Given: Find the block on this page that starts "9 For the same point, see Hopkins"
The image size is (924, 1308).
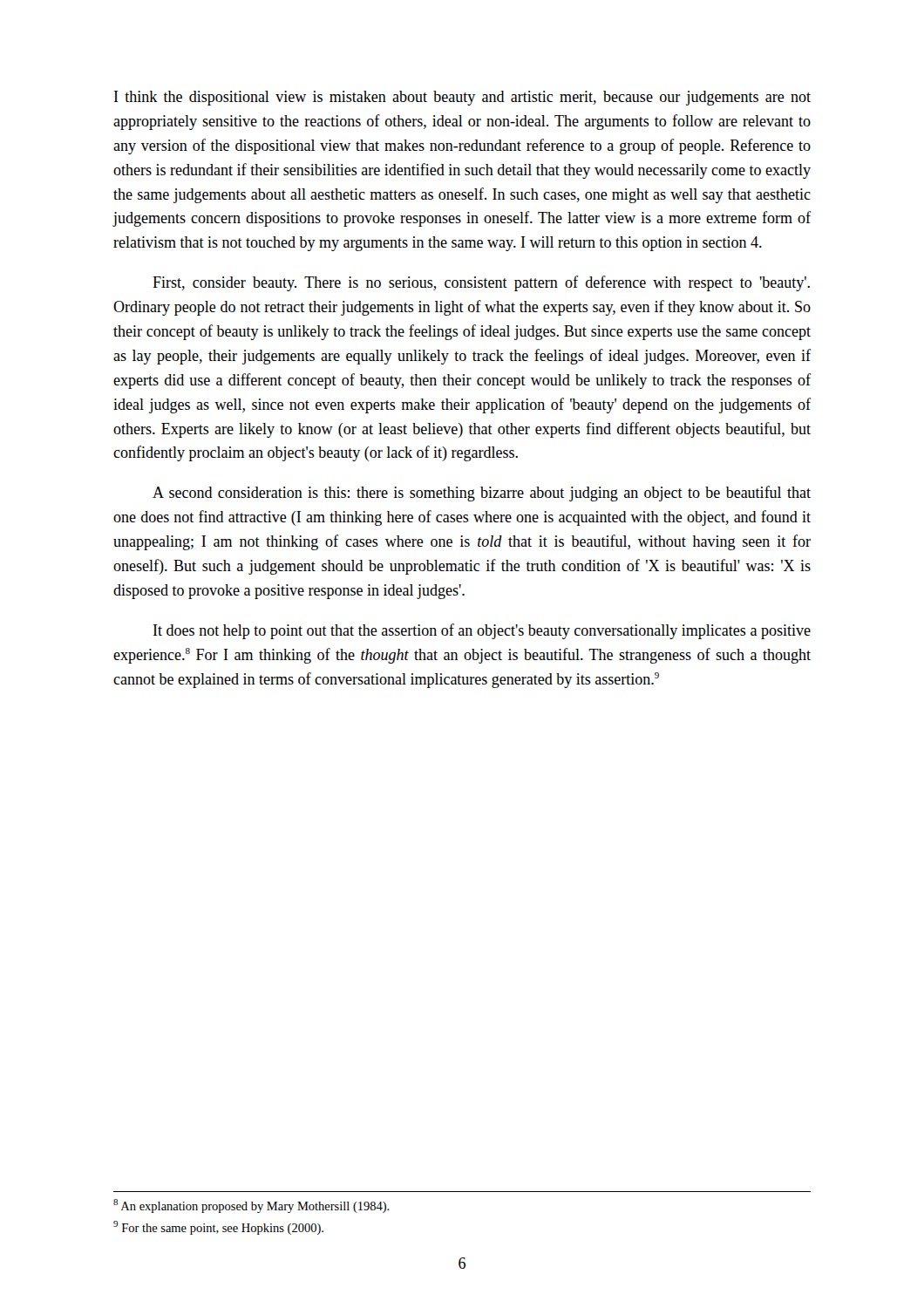Looking at the screenshot, I should 219,1227.
